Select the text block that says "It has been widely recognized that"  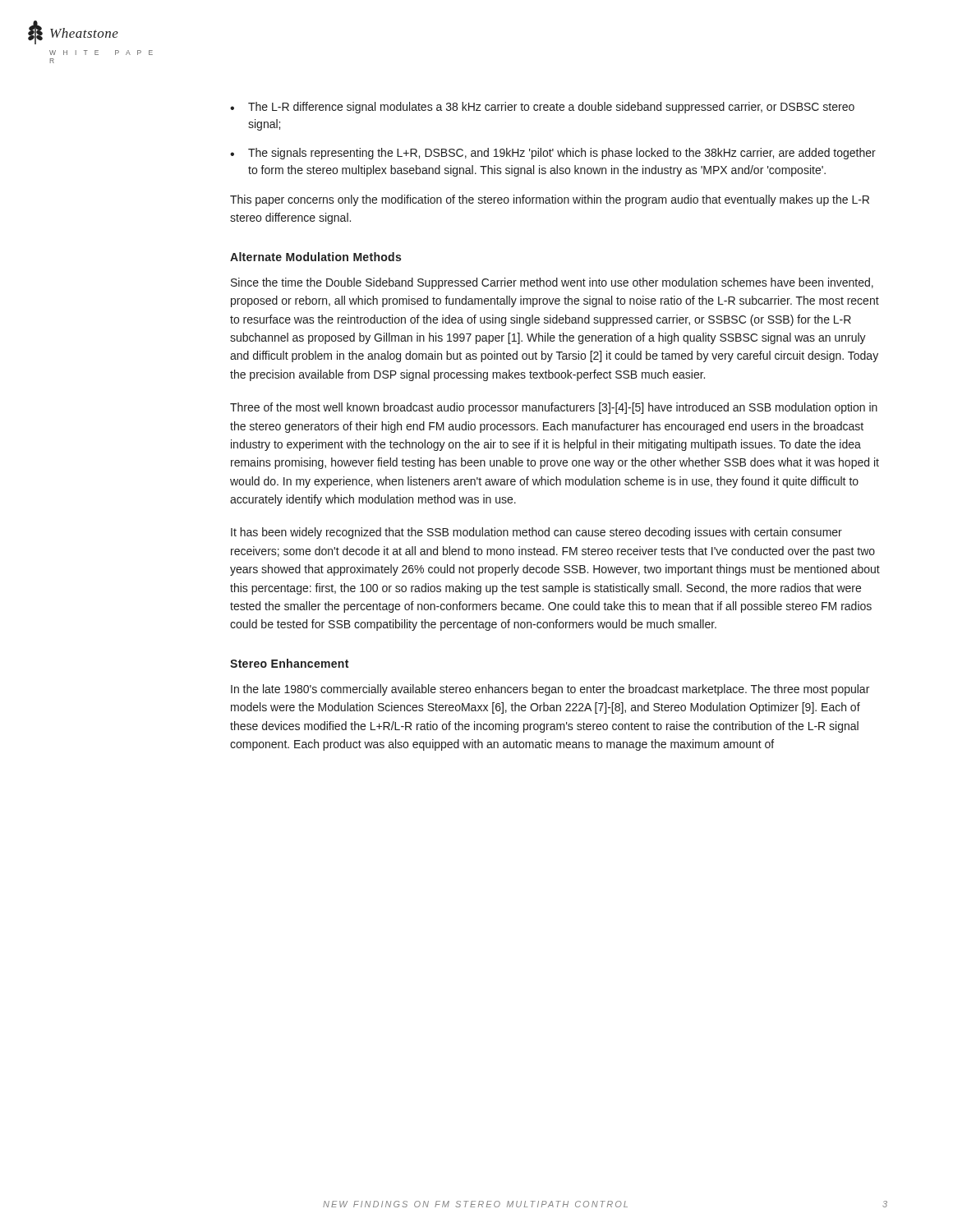[x=555, y=579]
